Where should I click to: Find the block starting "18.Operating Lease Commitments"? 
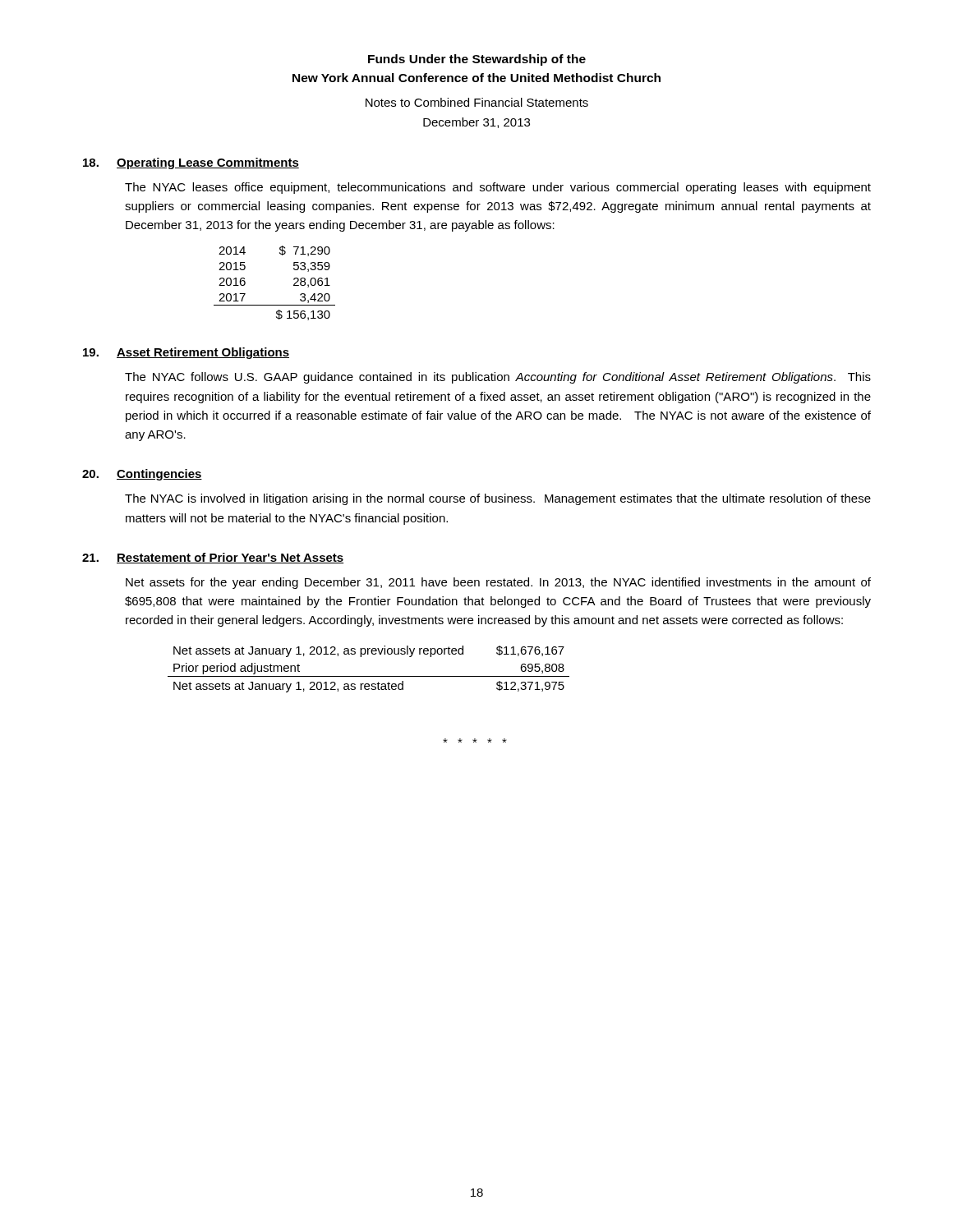[x=191, y=162]
